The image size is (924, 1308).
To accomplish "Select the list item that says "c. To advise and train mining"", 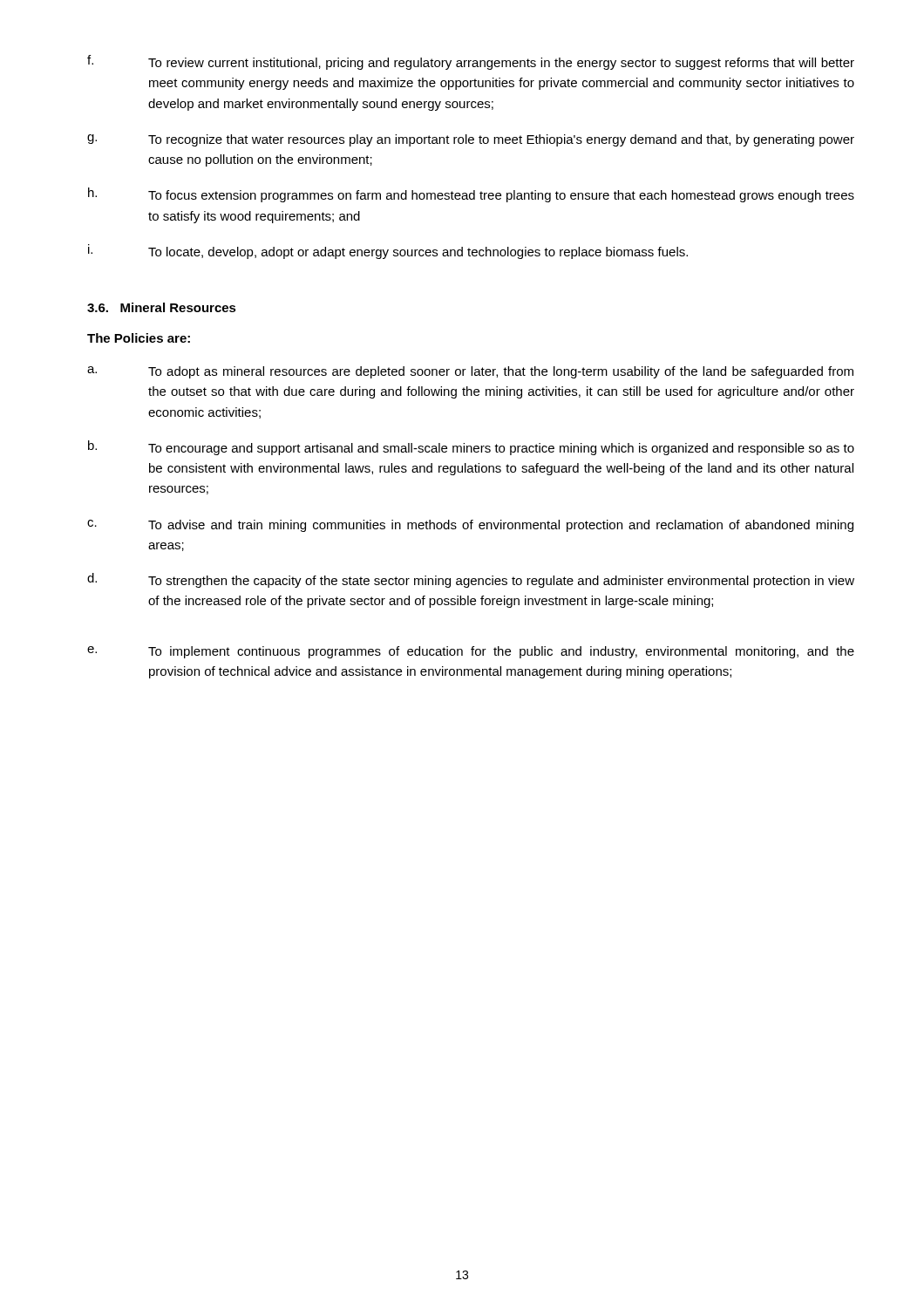I will 471,534.
